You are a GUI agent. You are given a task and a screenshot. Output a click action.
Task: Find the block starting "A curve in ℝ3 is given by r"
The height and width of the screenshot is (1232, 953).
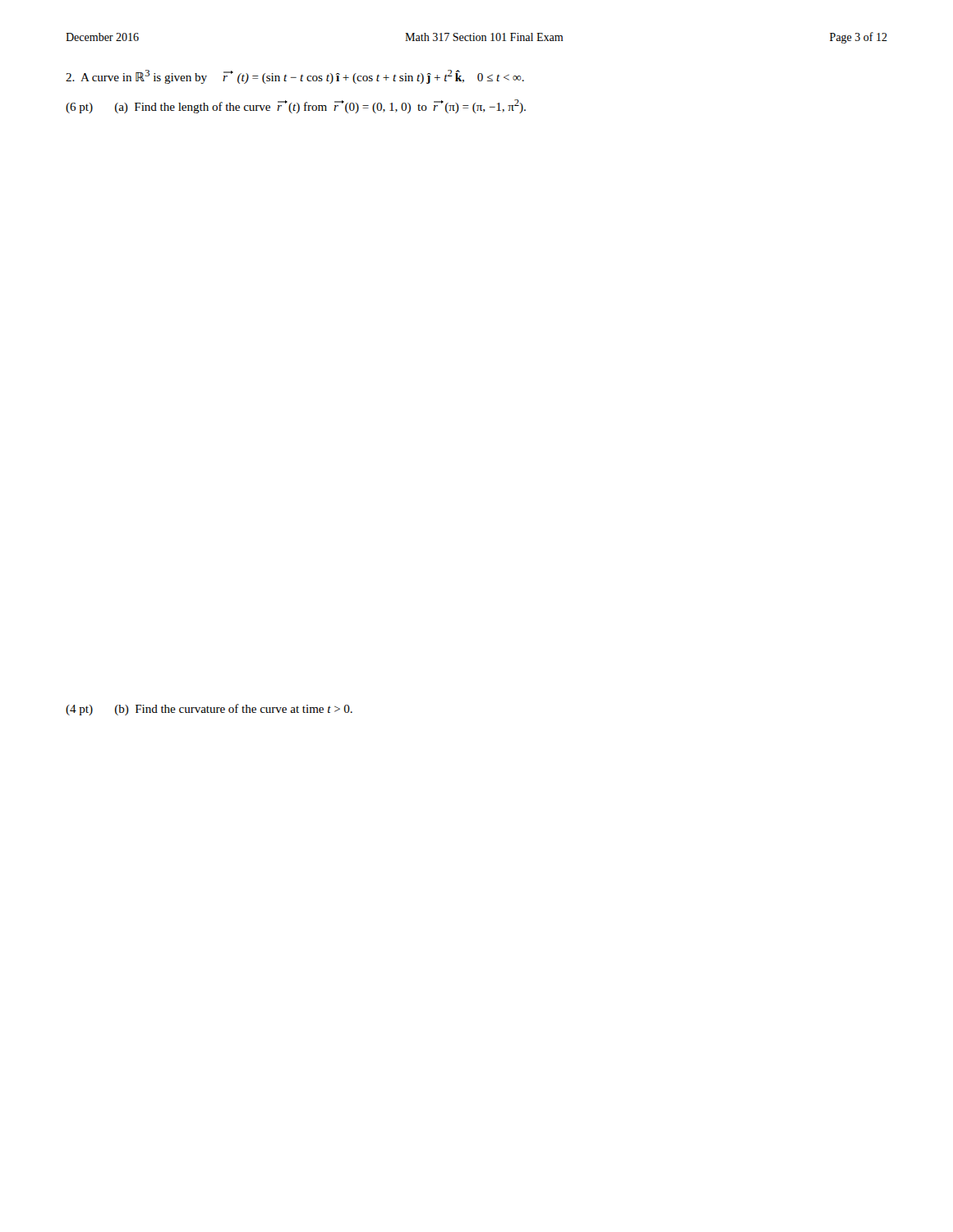pos(295,76)
